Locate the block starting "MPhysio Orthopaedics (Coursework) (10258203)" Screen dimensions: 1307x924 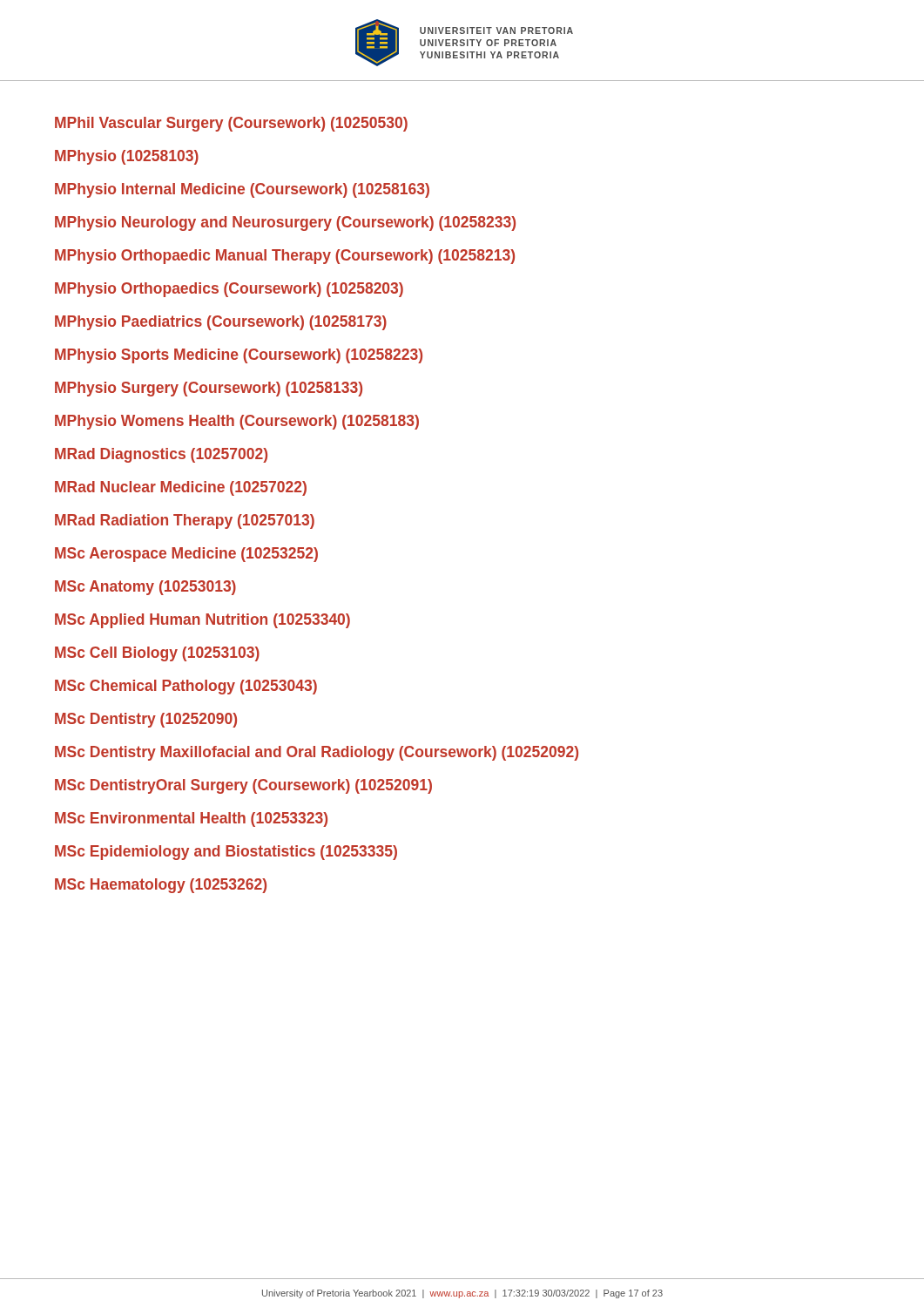[229, 288]
